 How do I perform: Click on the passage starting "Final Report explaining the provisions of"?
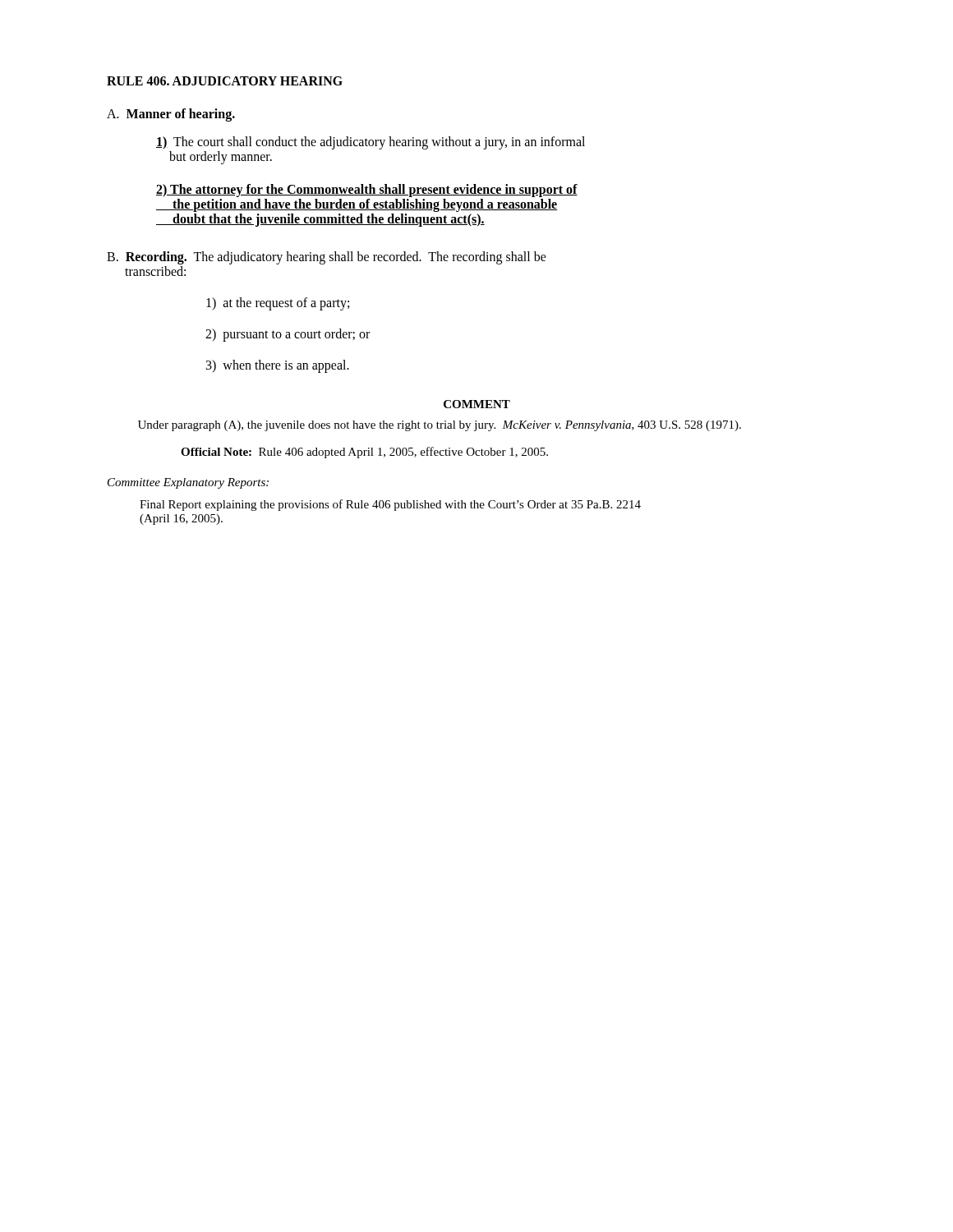[390, 511]
